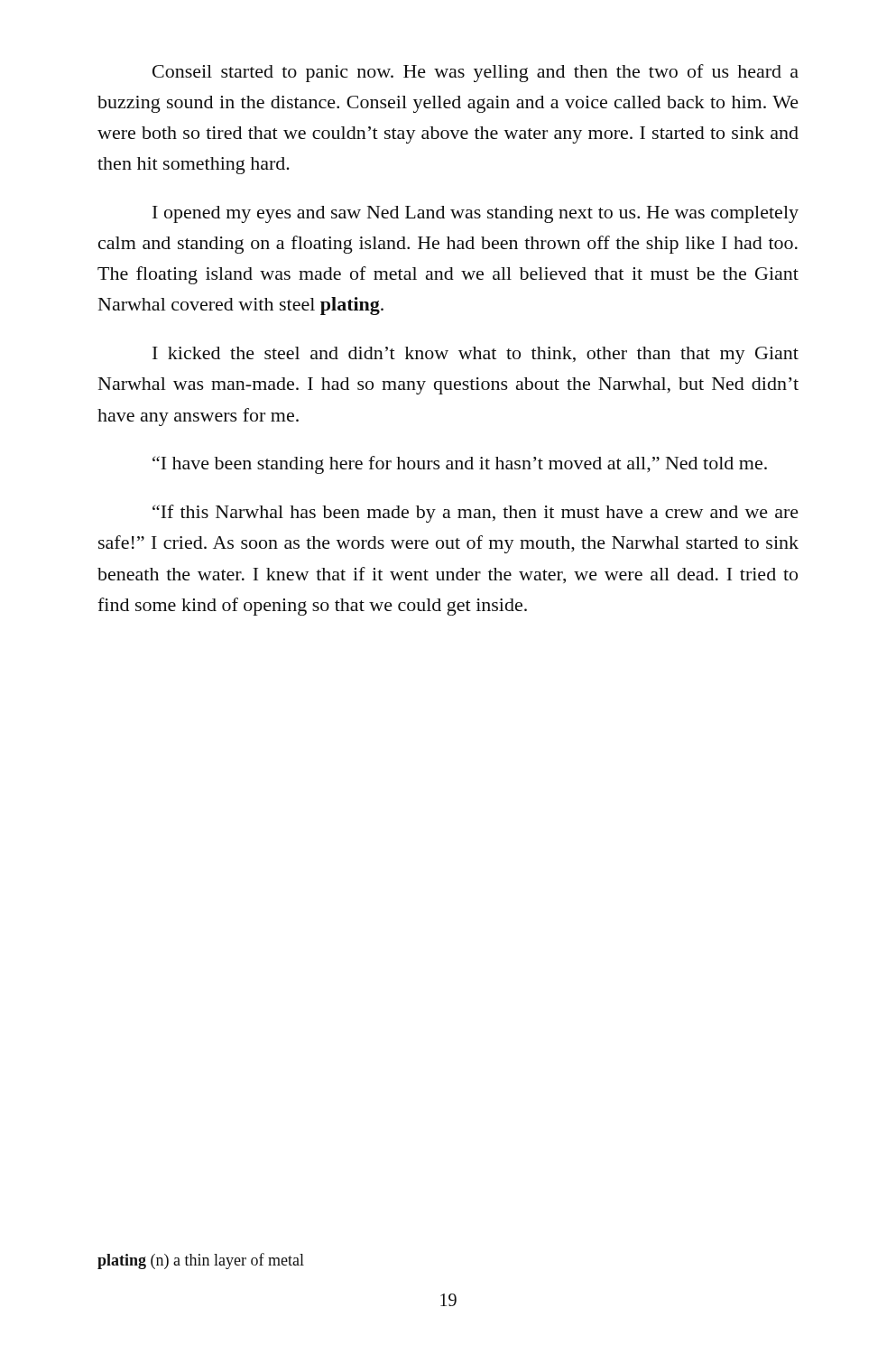The width and height of the screenshot is (896, 1354).
Task: Select the text block starting "I opened my eyes"
Action: pos(448,258)
